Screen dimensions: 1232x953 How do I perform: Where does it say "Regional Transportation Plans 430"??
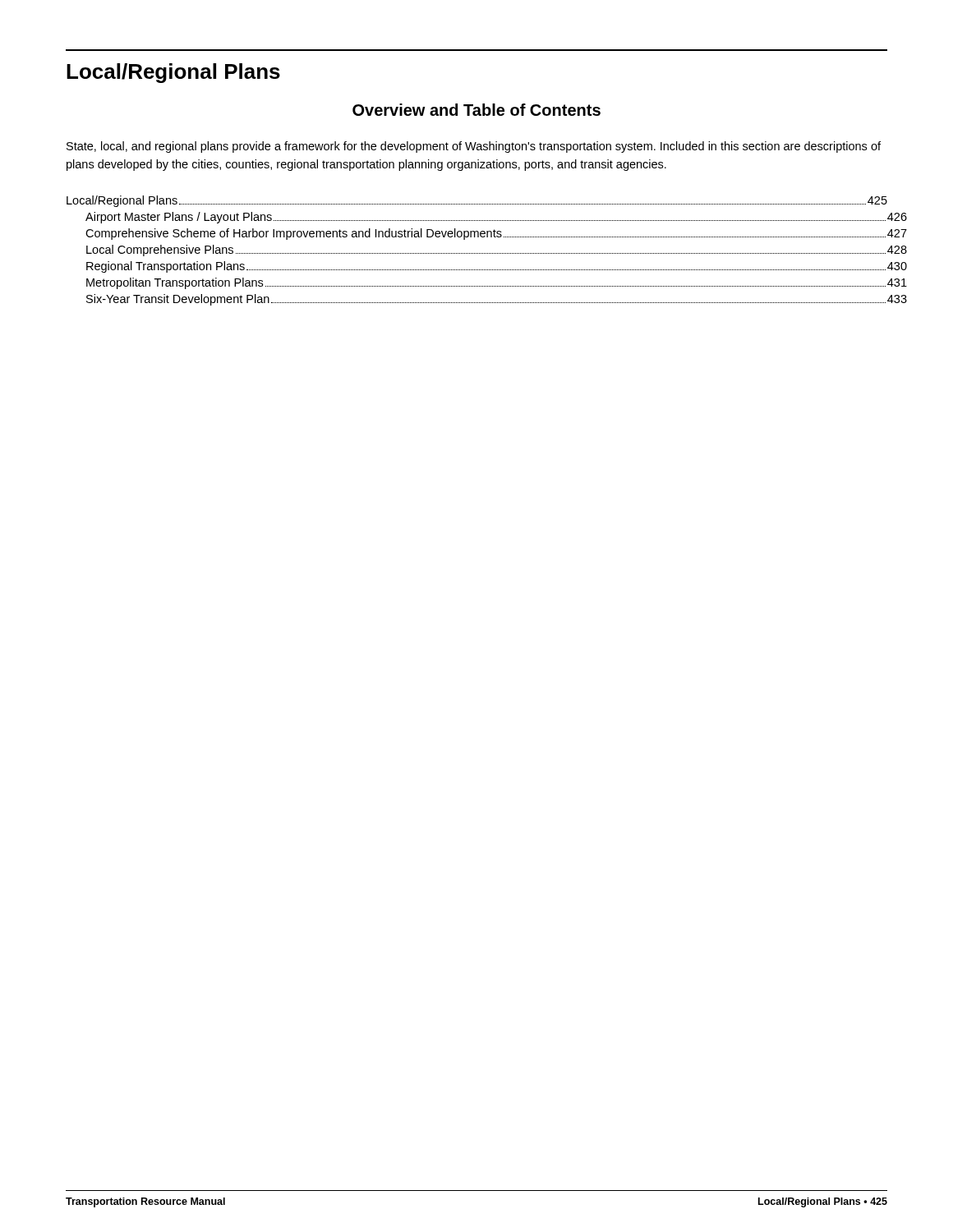point(496,266)
